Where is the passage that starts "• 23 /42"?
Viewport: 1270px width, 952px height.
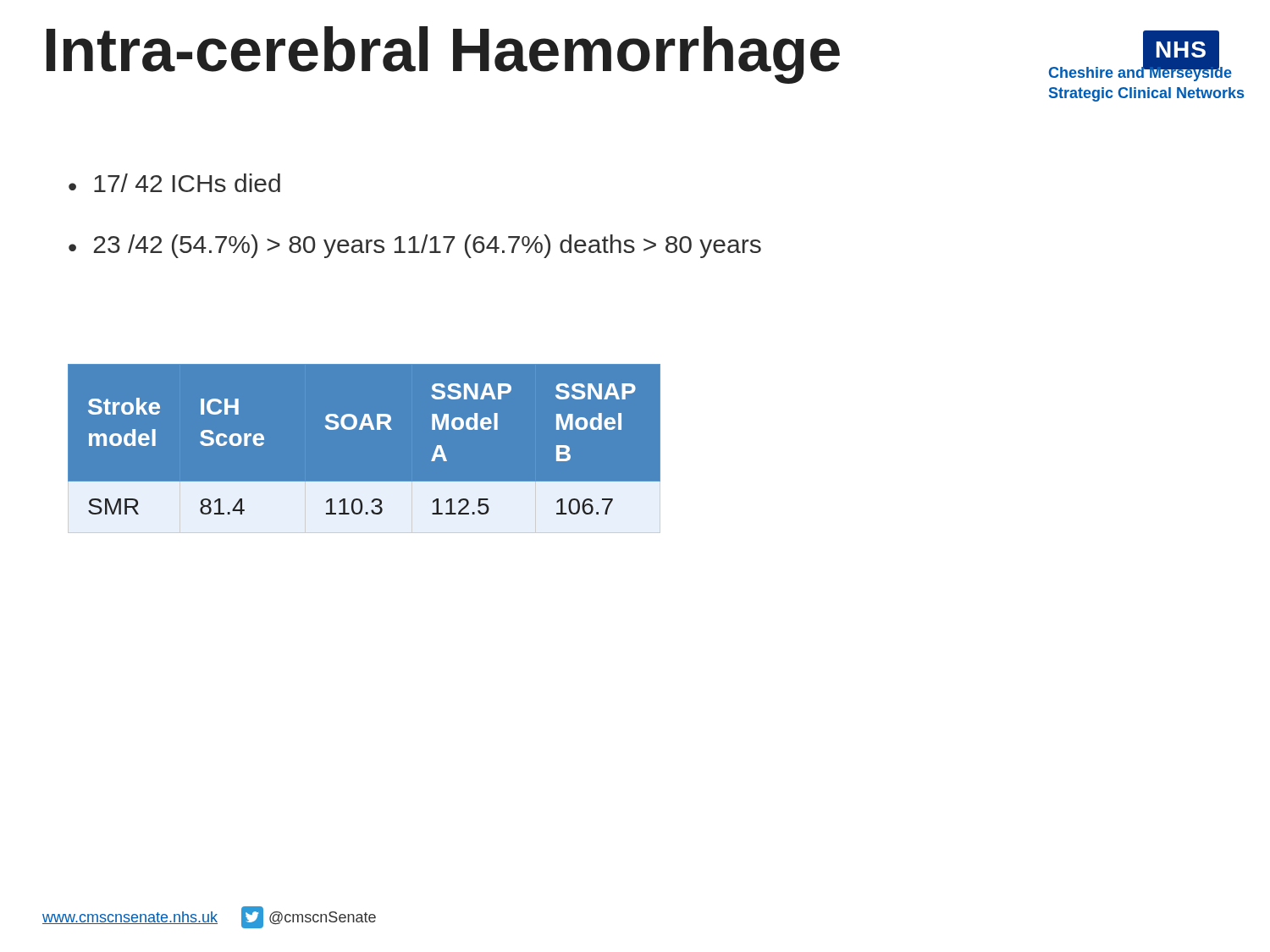pos(415,247)
